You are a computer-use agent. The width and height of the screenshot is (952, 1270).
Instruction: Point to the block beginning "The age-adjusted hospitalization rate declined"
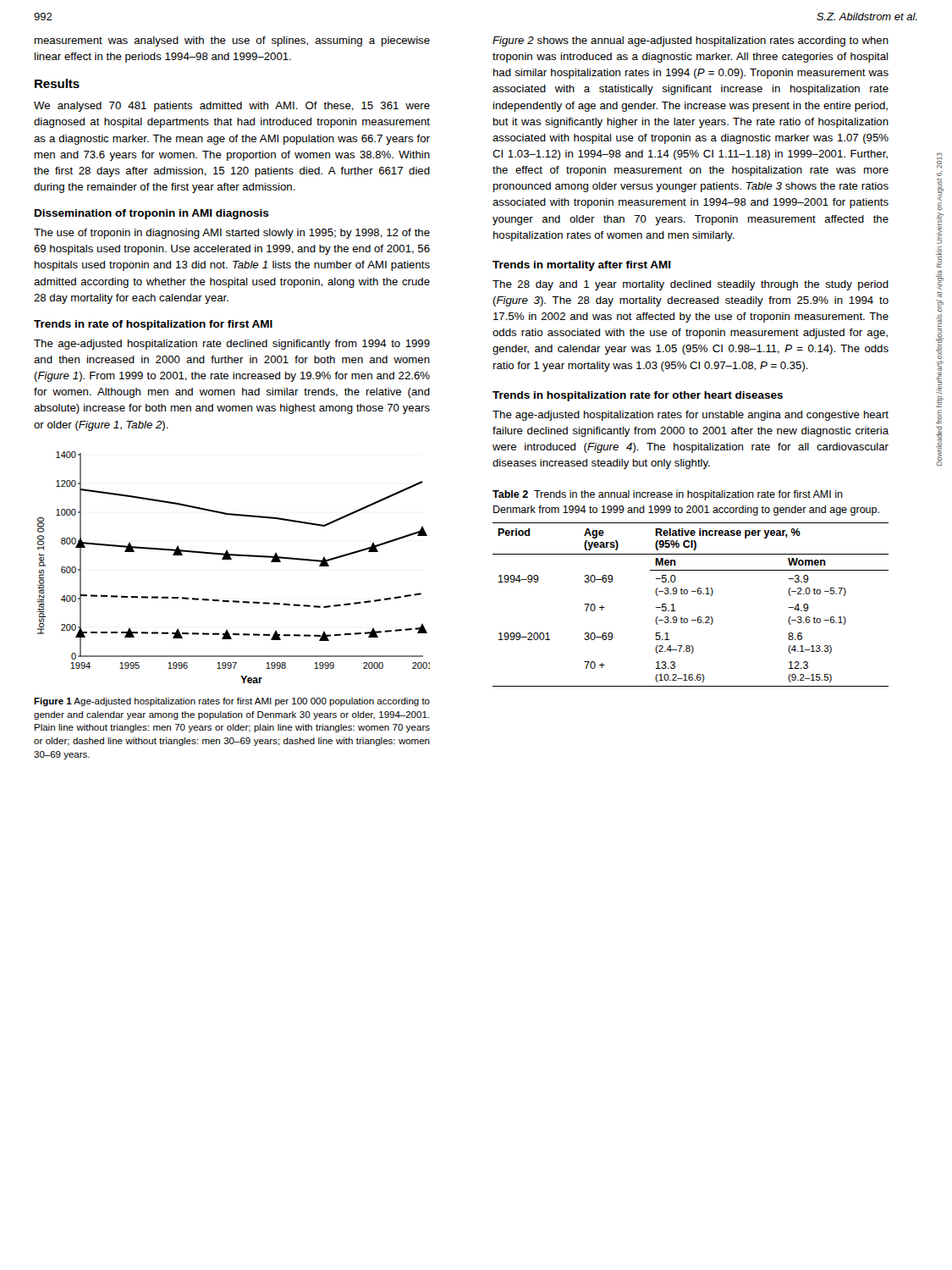pyautogui.click(x=232, y=384)
